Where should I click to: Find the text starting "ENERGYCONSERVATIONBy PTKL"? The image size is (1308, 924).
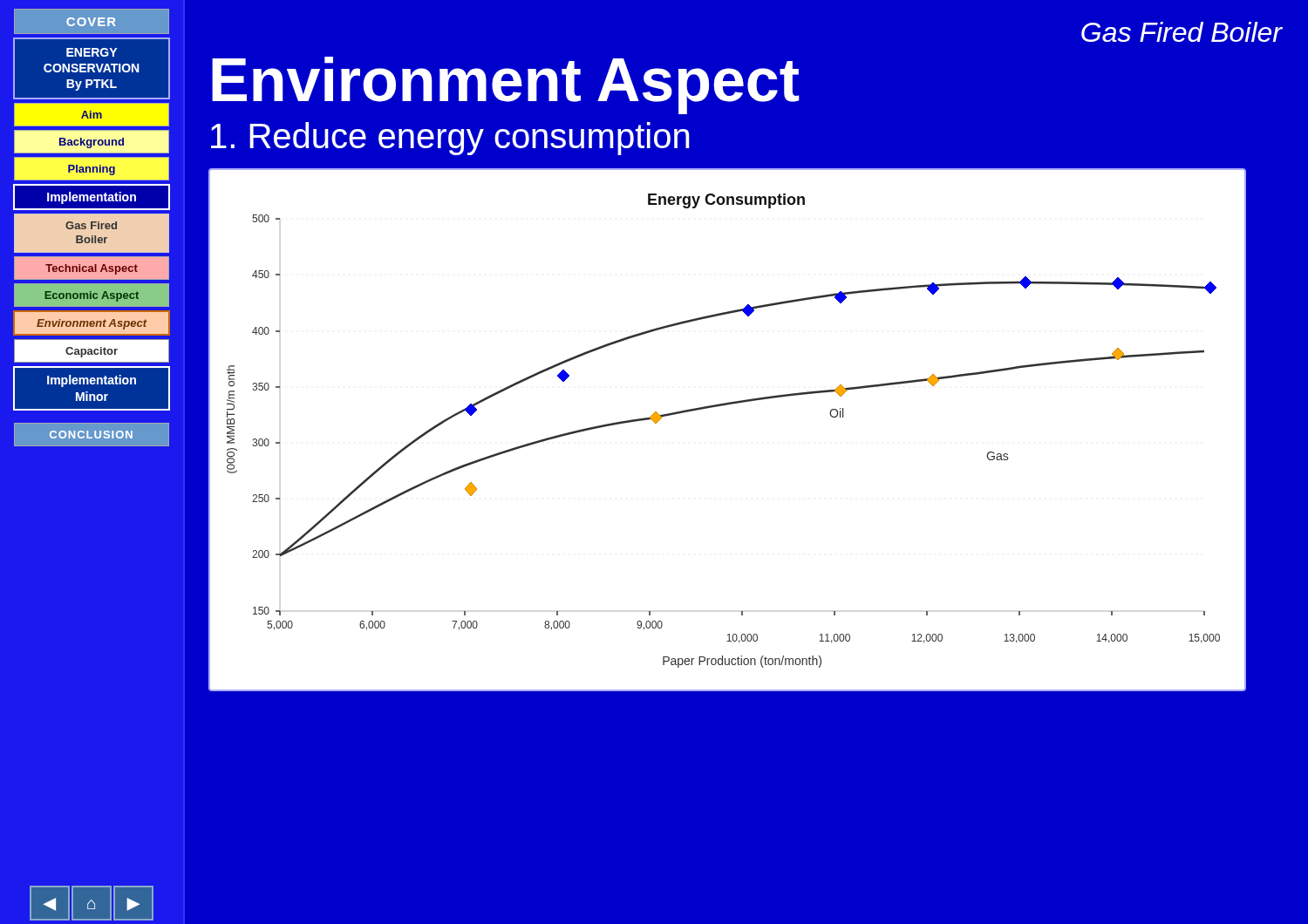point(92,68)
